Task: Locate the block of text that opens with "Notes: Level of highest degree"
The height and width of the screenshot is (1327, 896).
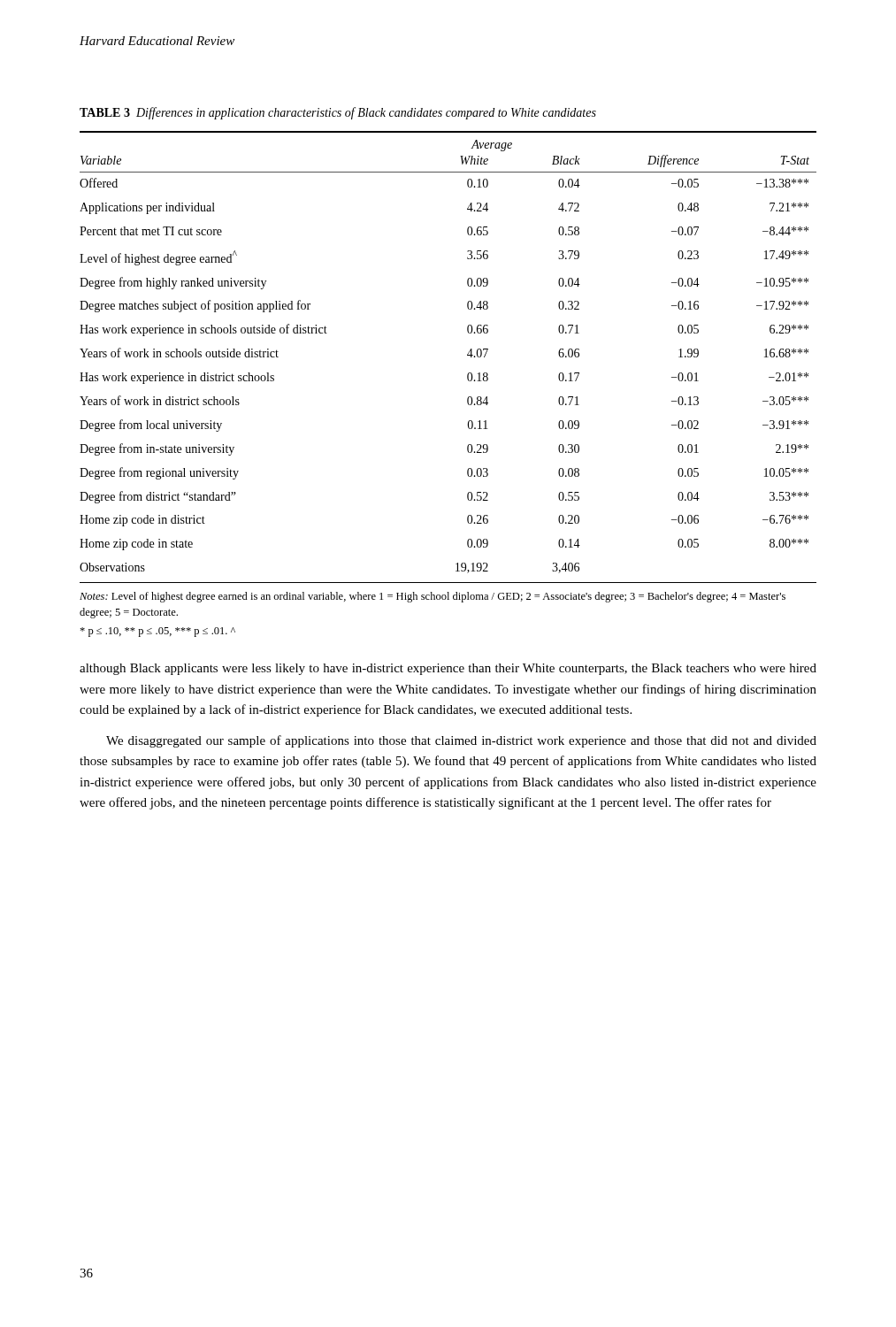Action: (433, 604)
